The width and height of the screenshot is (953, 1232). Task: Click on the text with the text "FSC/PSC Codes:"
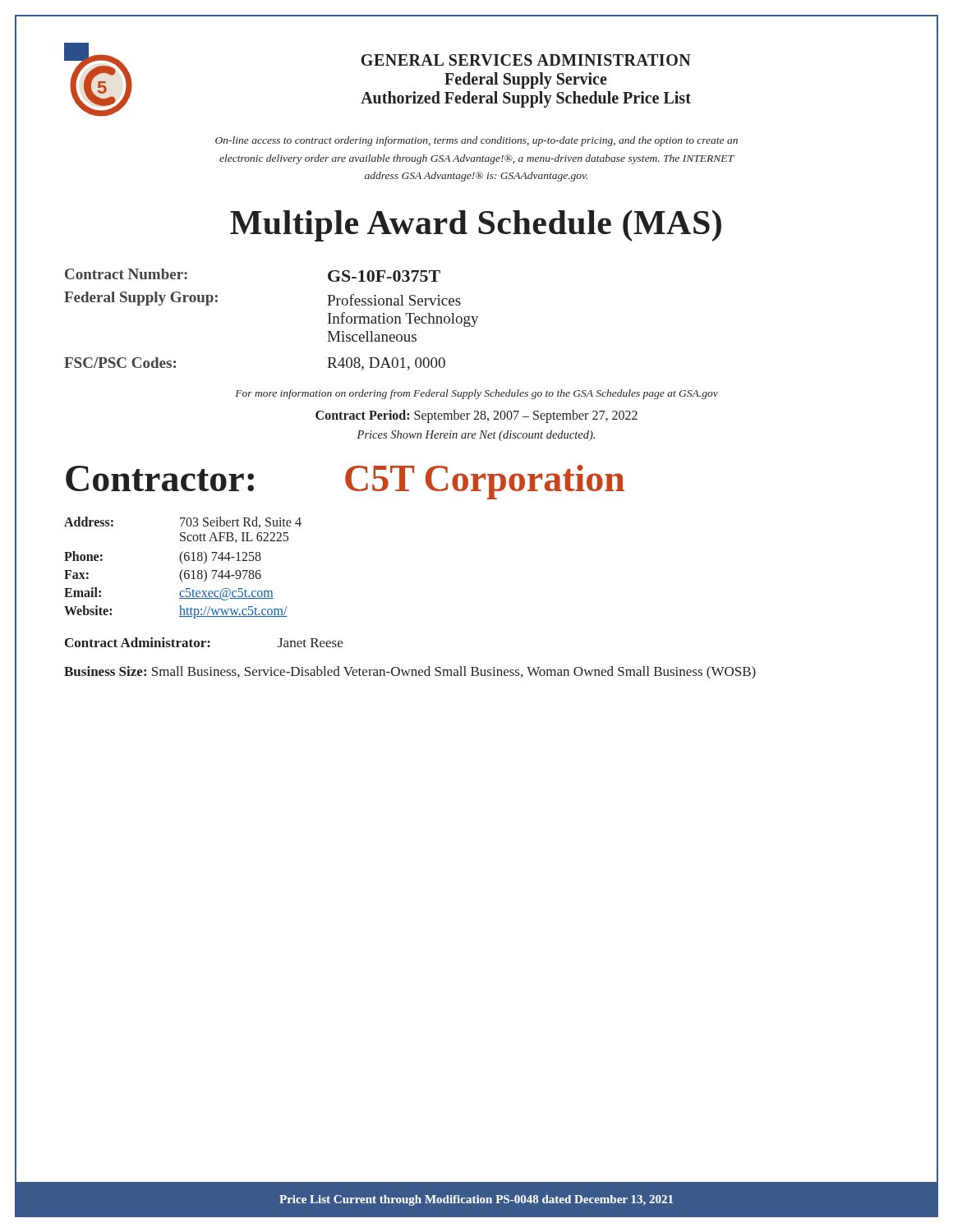tap(121, 362)
